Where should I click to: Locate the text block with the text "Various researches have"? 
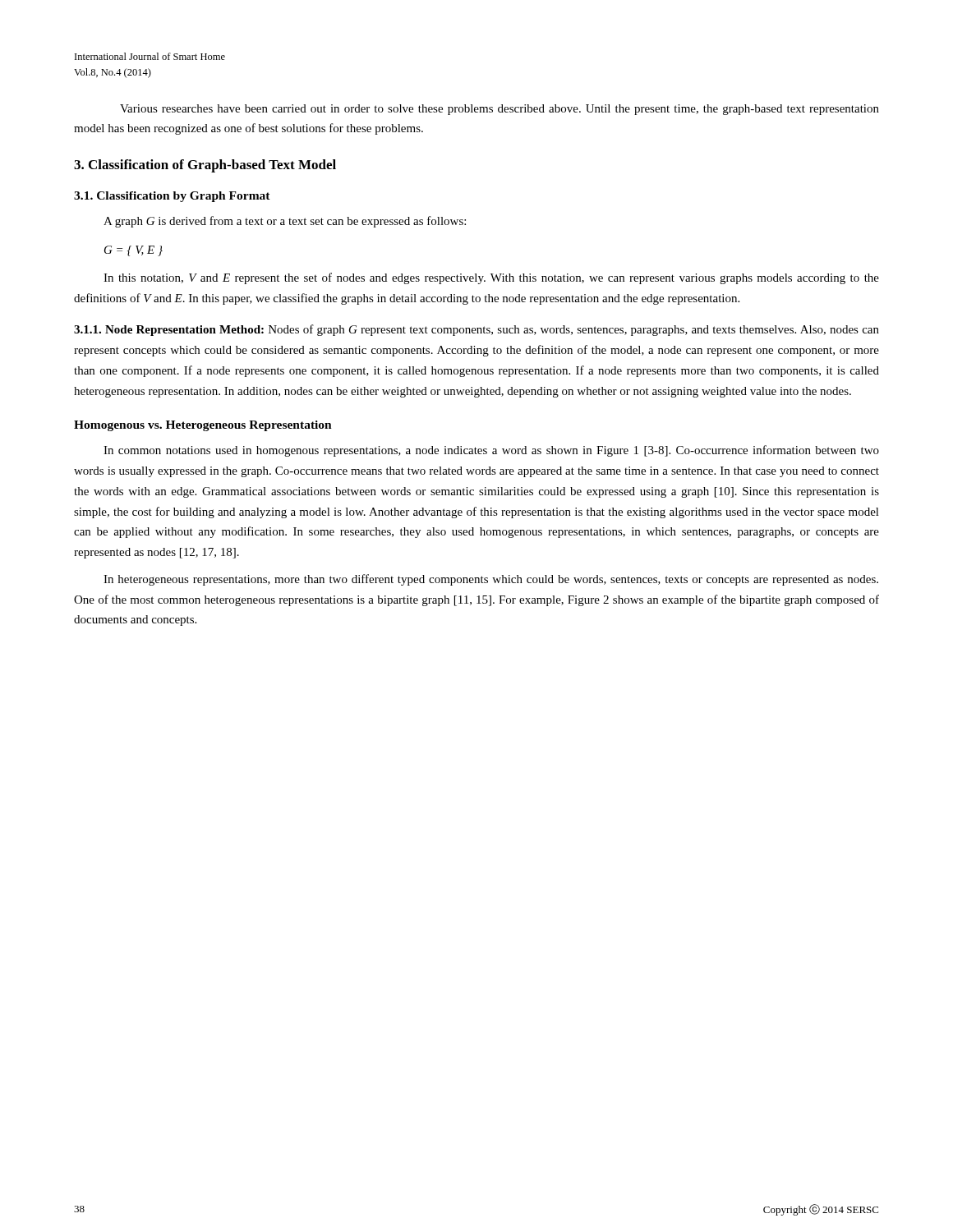pyautogui.click(x=476, y=118)
